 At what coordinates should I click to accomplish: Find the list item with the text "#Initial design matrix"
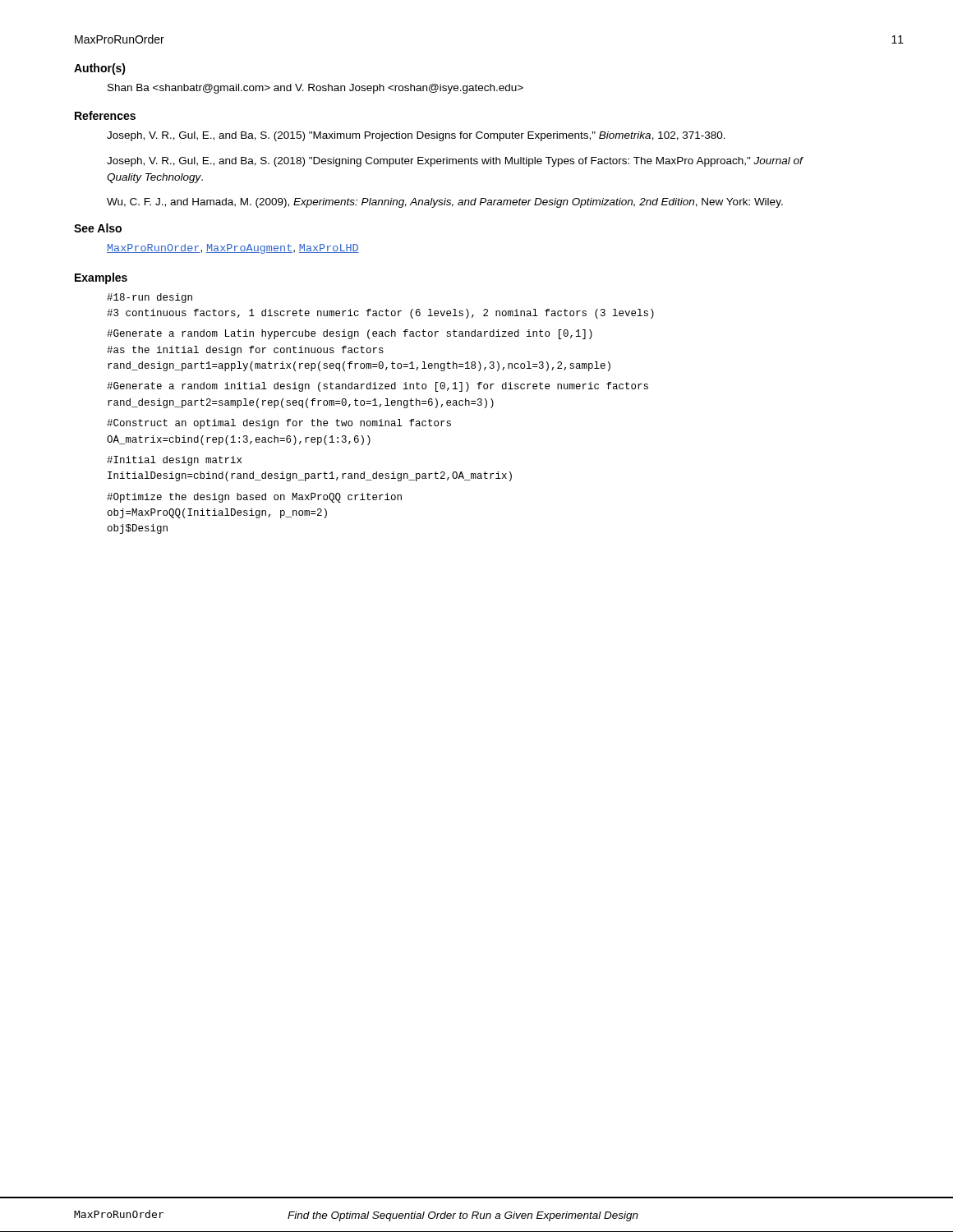310,469
